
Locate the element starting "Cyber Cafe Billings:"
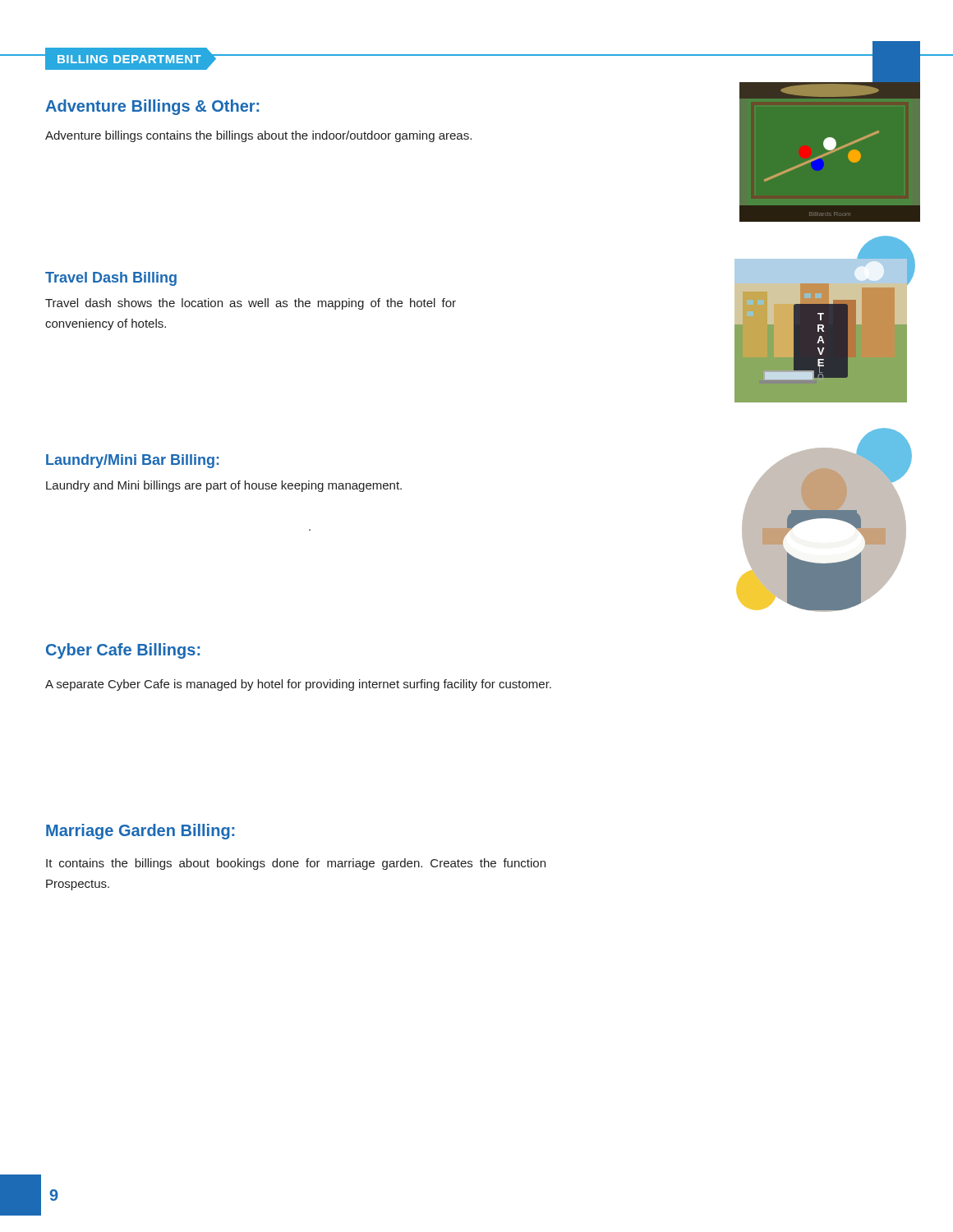123,650
